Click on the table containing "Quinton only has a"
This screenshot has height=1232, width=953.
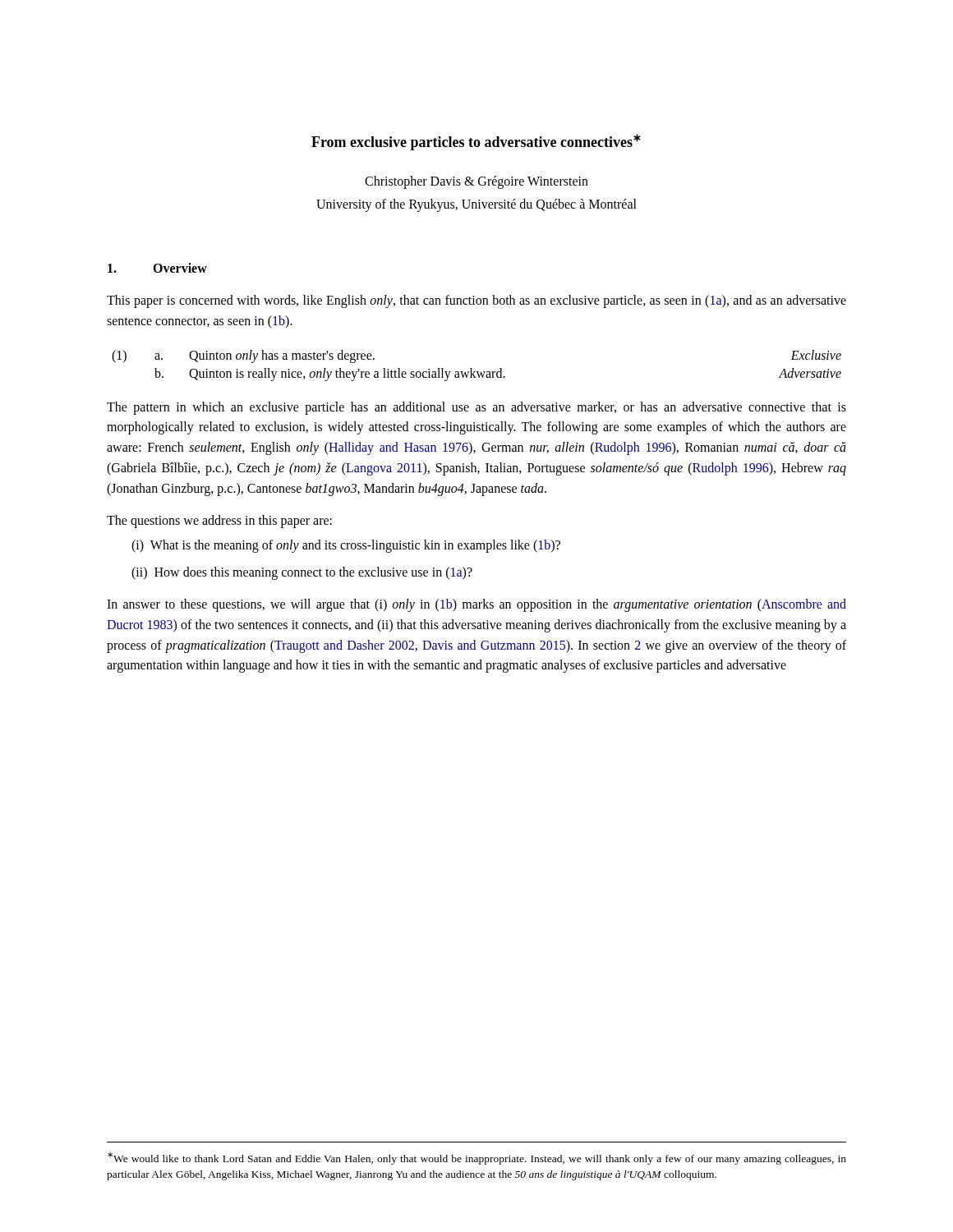(x=476, y=364)
